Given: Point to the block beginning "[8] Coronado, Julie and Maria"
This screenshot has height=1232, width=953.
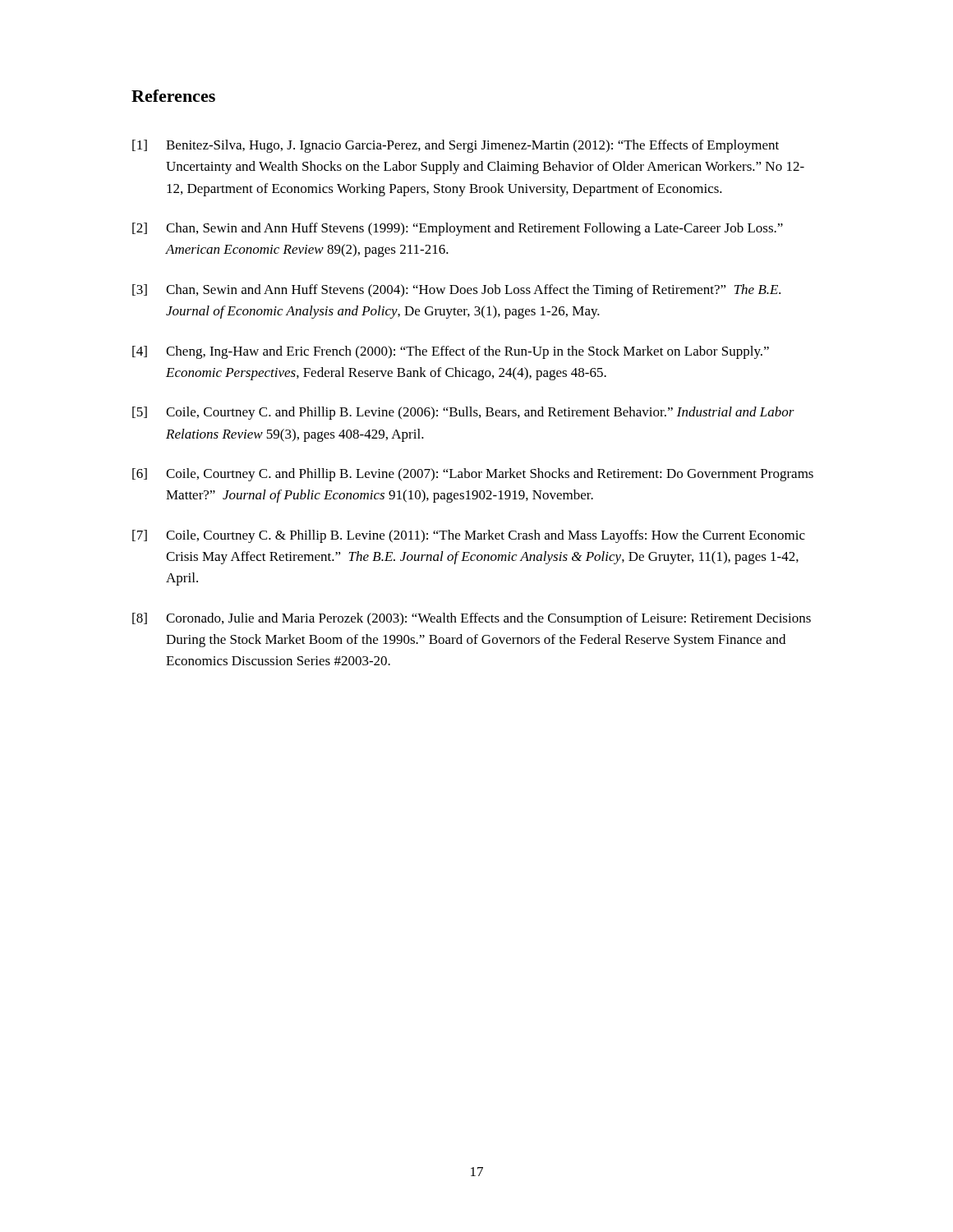Looking at the screenshot, I should click(476, 640).
